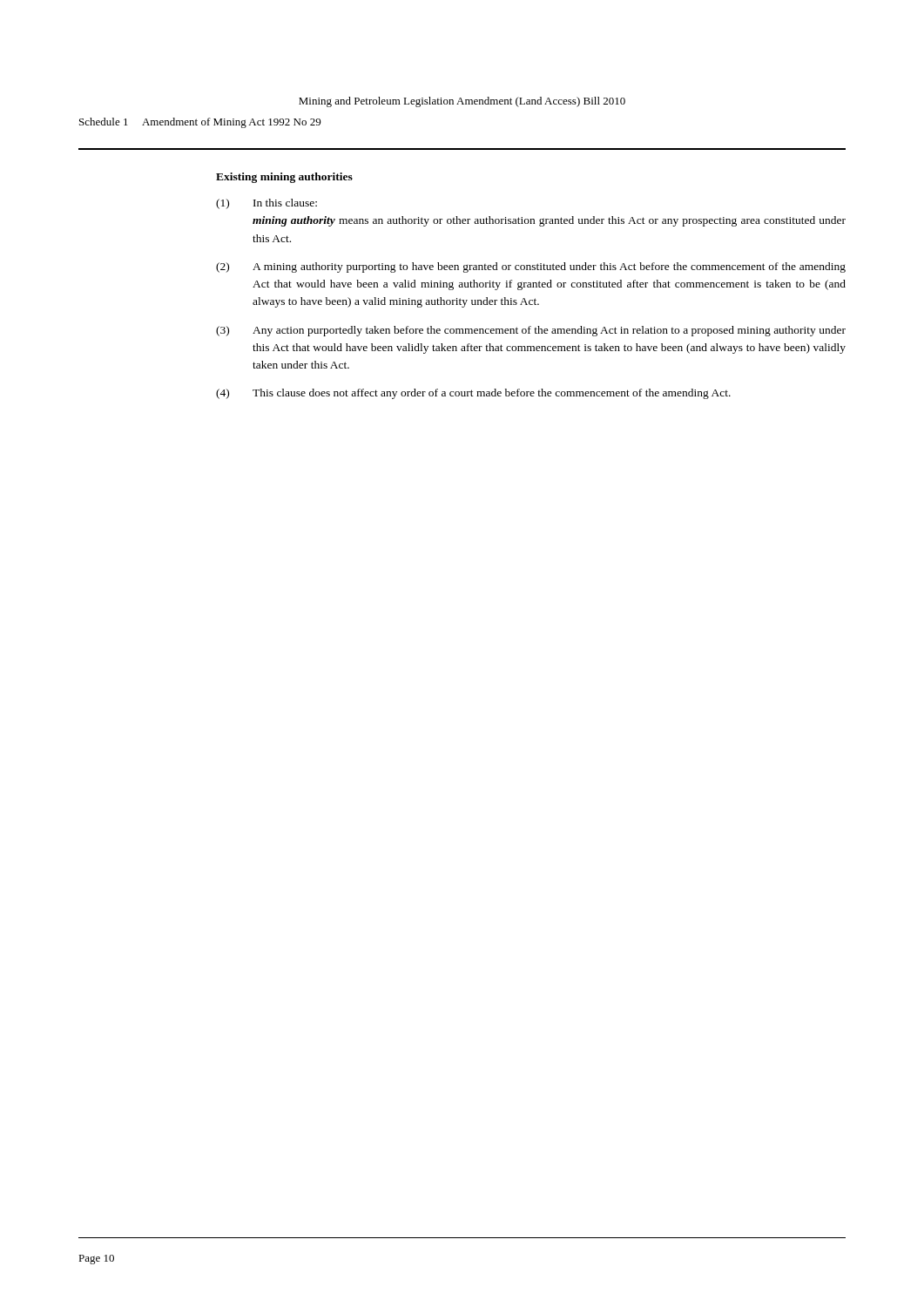Find the list item with the text "(2) A mining authority purporting"
The width and height of the screenshot is (924, 1307).
[x=531, y=284]
